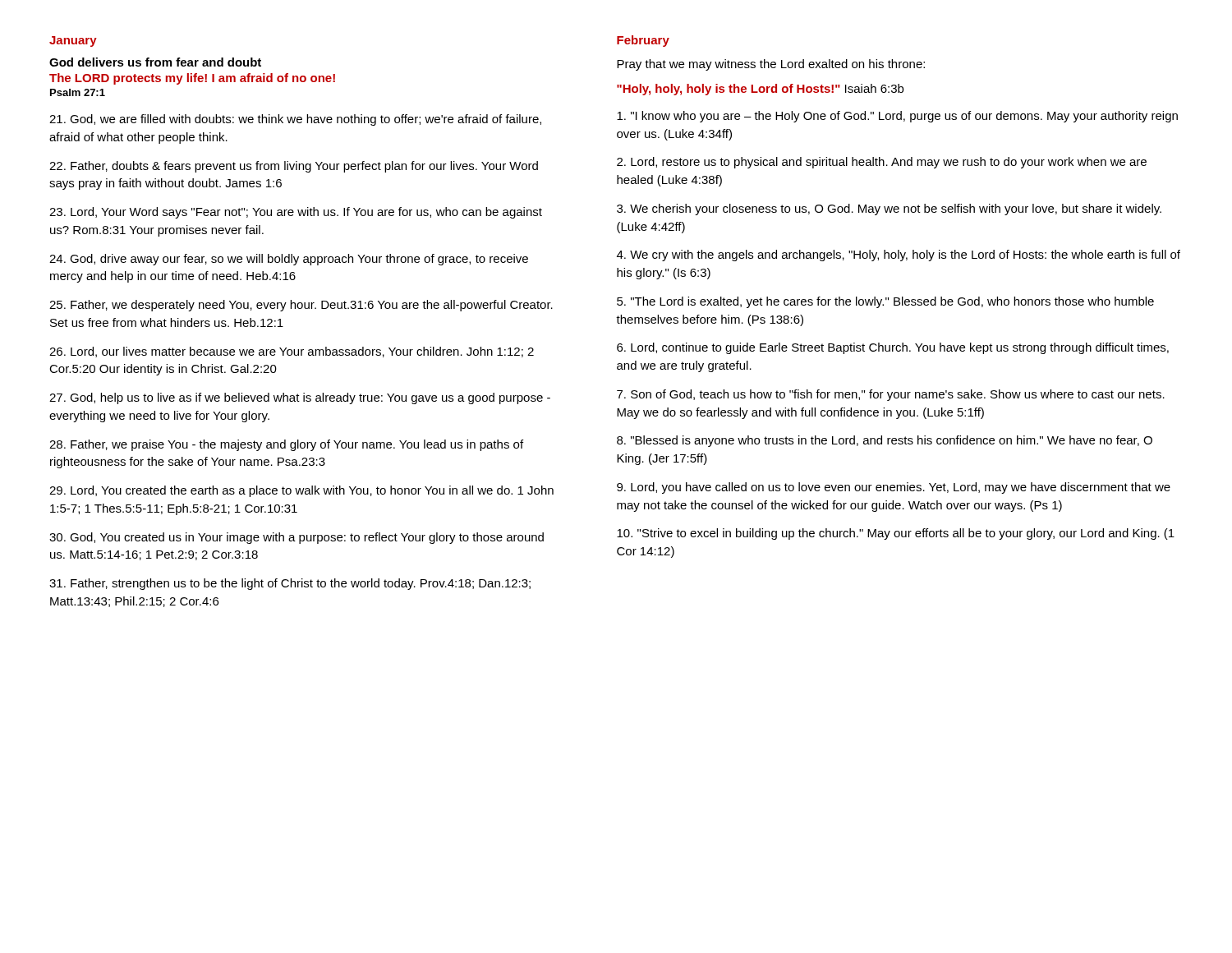Image resolution: width=1232 pixels, height=953 pixels.
Task: Click on the text starting "26. Lord, our lives matter because we are"
Action: [x=292, y=360]
